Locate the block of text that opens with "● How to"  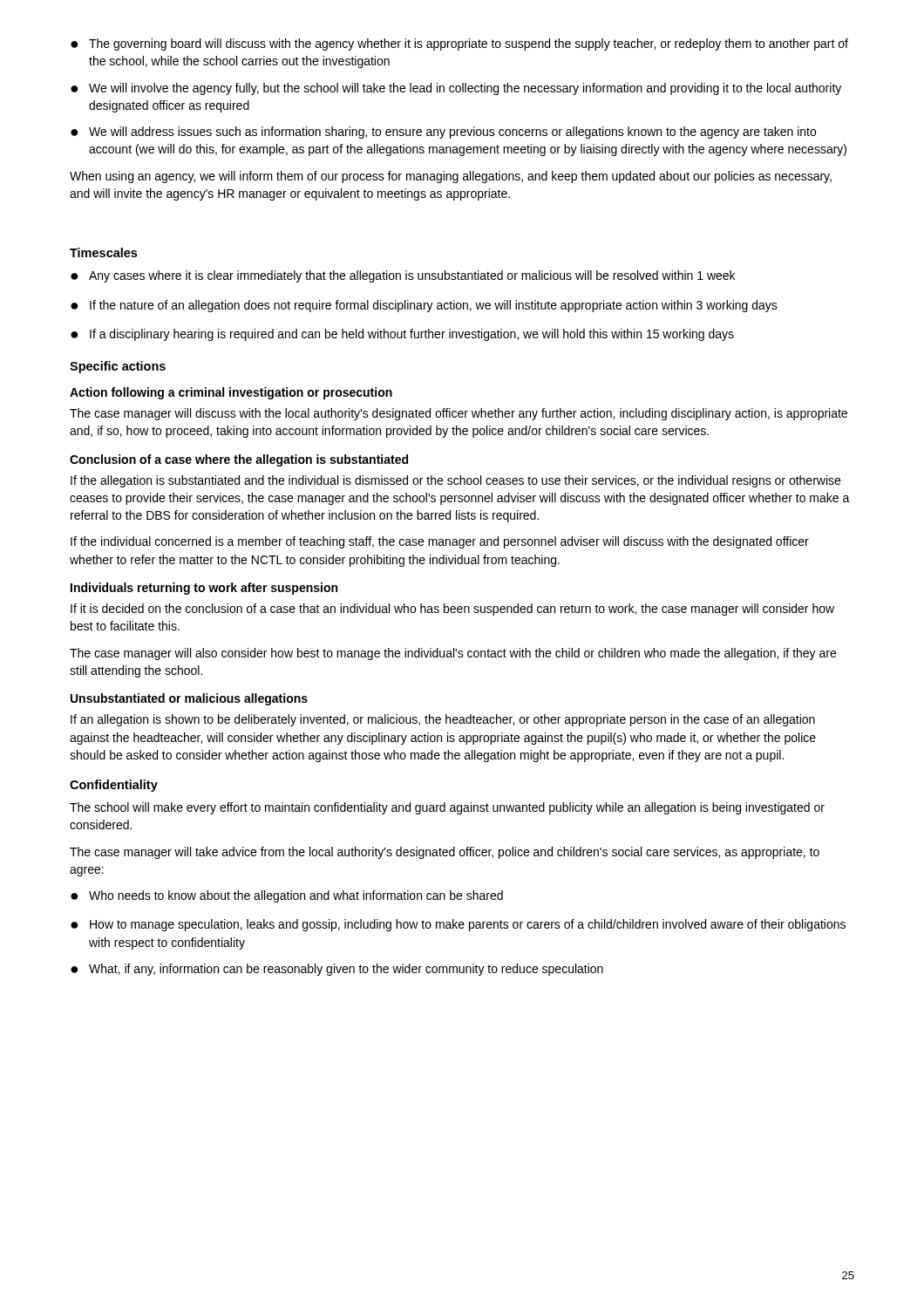point(462,934)
